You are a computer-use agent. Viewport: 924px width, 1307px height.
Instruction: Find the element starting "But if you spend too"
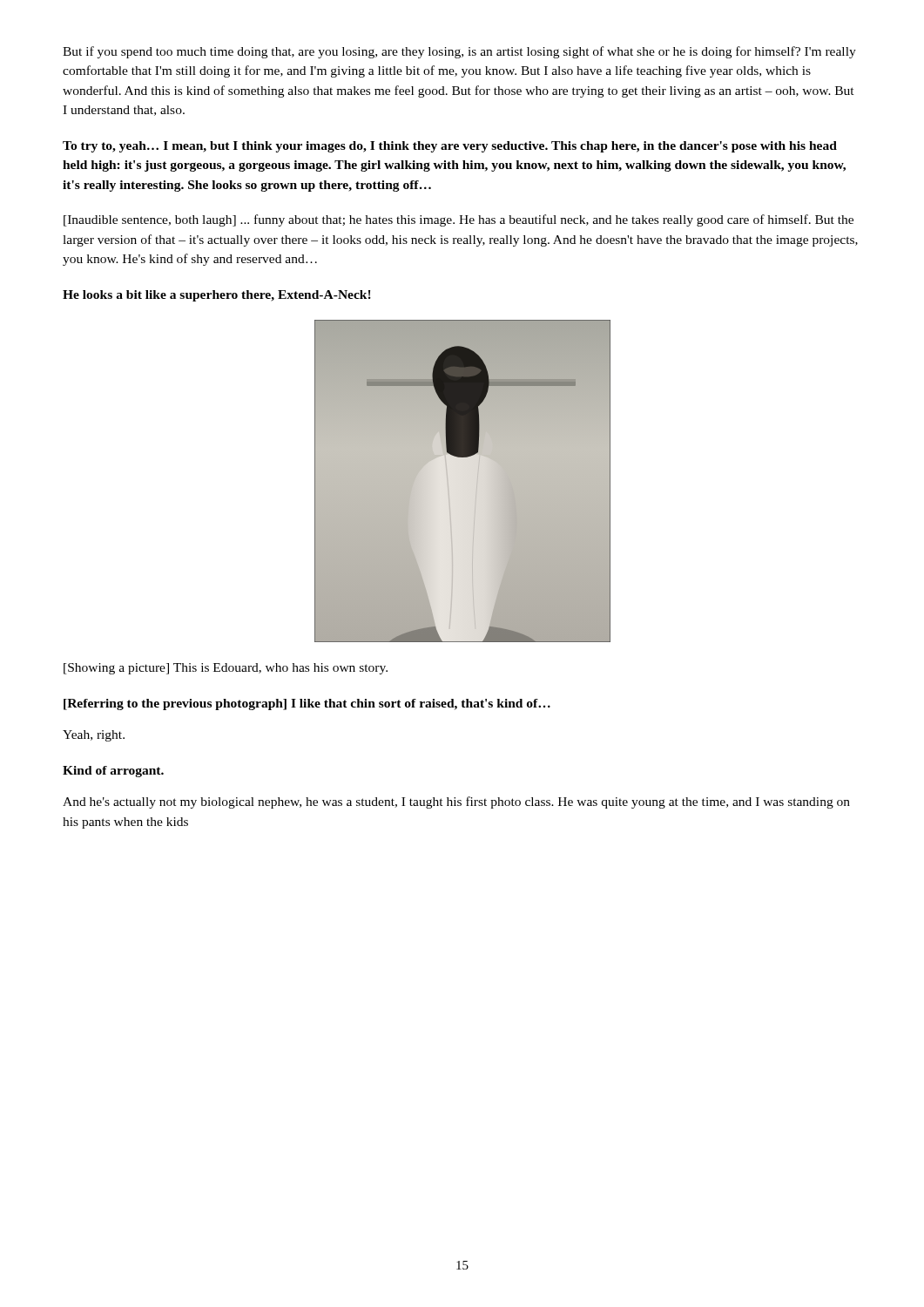(x=459, y=80)
